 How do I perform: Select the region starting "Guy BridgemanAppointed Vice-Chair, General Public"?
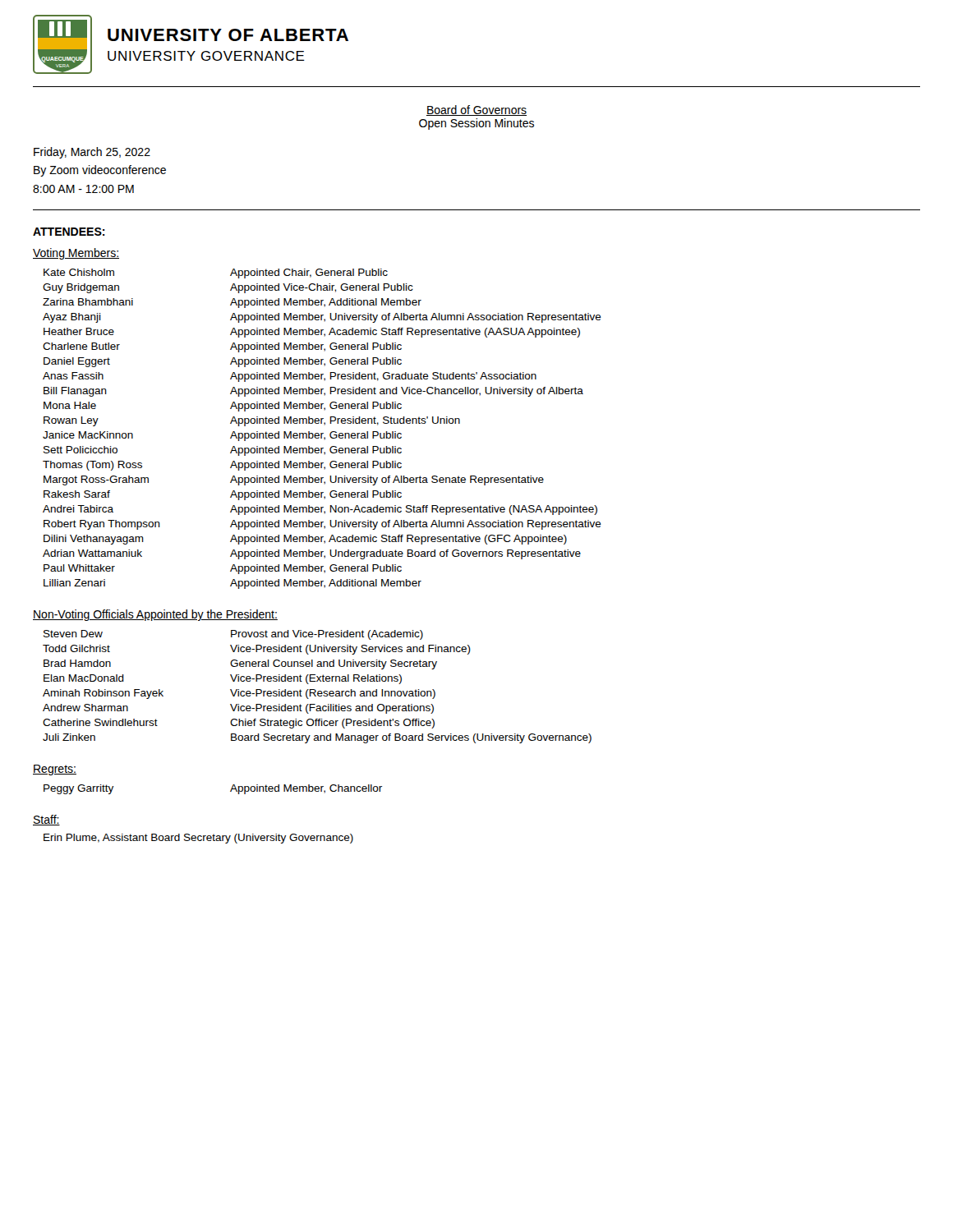pyautogui.click(x=228, y=288)
